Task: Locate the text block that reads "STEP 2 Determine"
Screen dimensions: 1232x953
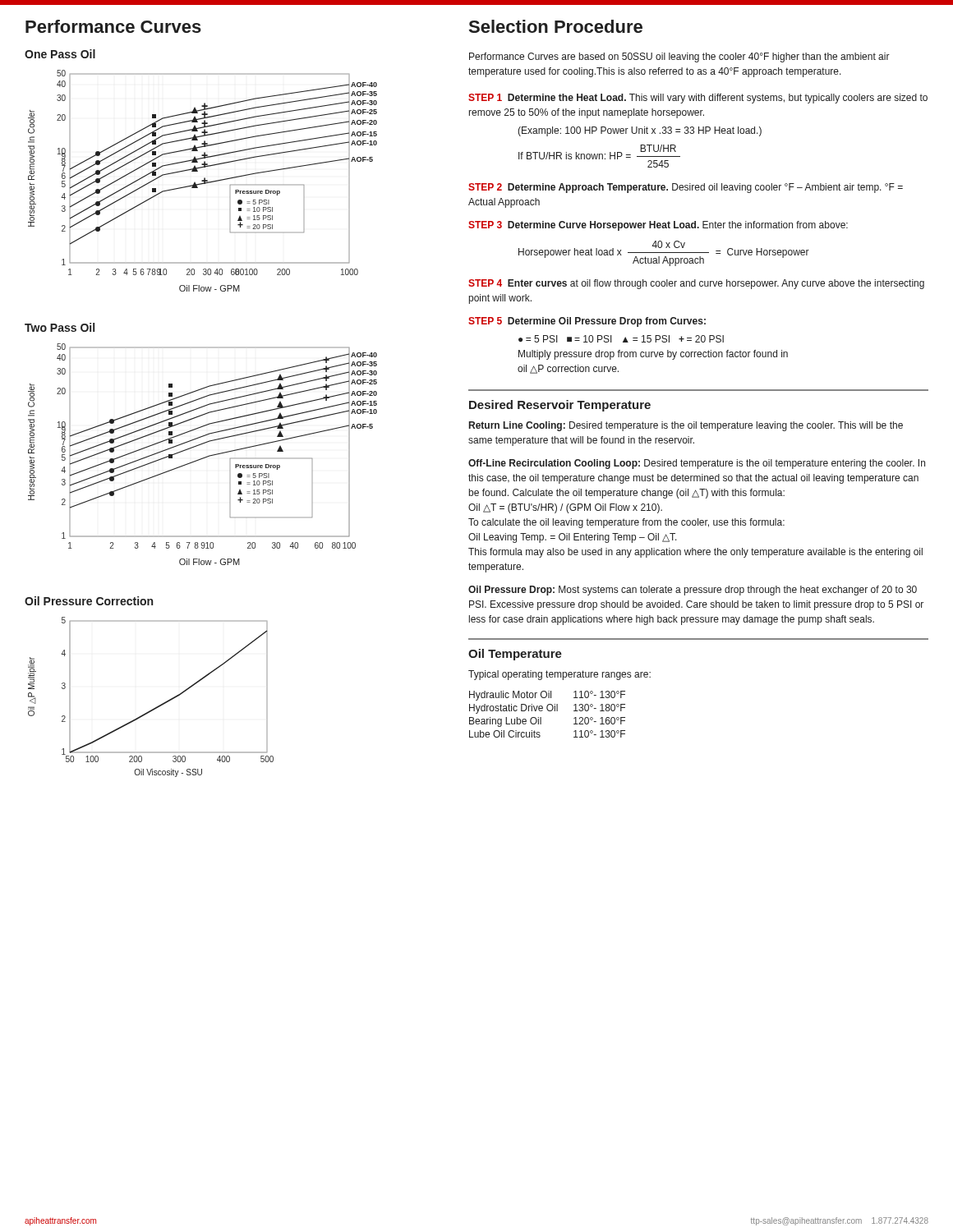Action: pos(686,195)
